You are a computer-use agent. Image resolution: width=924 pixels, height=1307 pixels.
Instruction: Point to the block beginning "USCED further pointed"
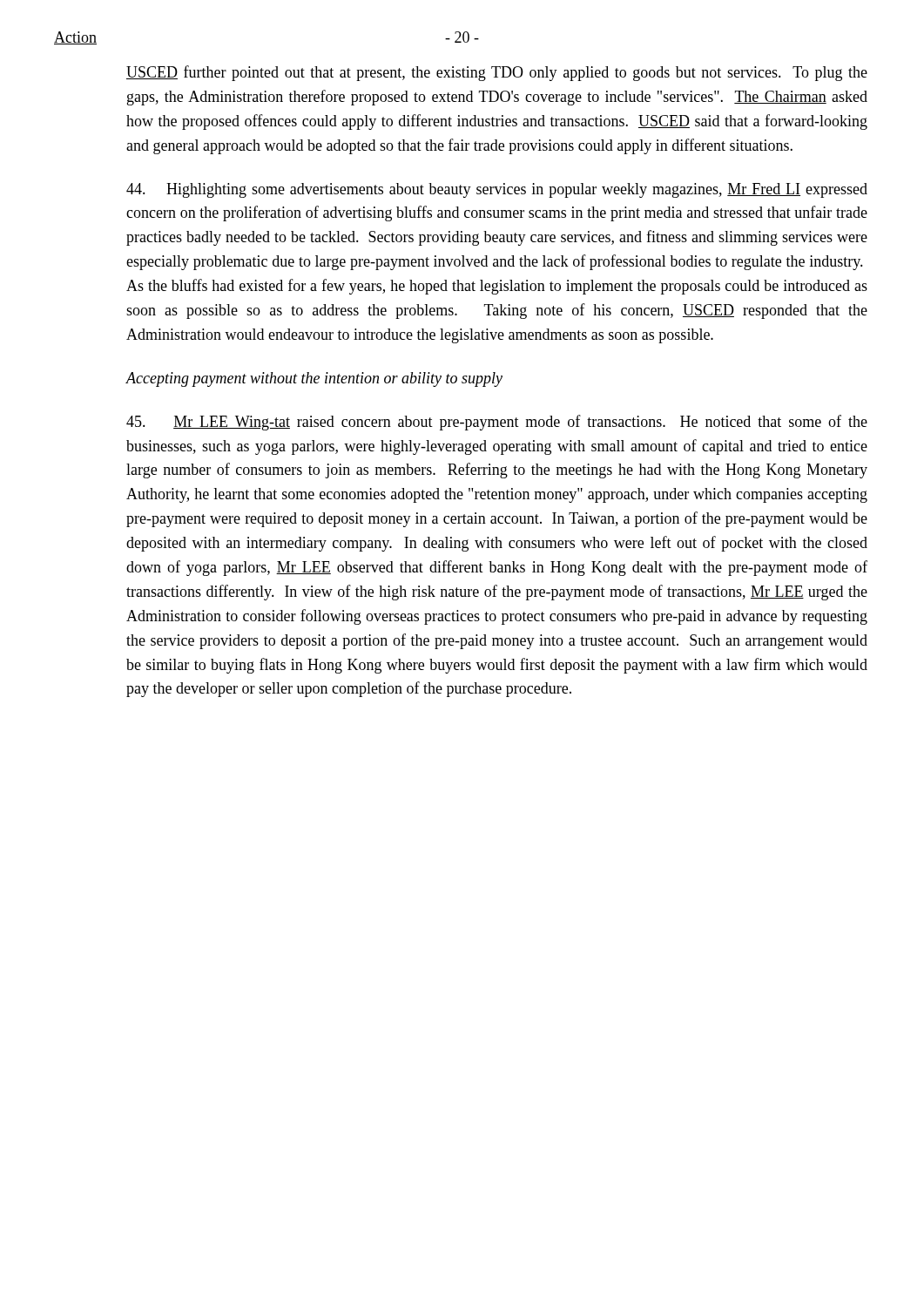(497, 109)
